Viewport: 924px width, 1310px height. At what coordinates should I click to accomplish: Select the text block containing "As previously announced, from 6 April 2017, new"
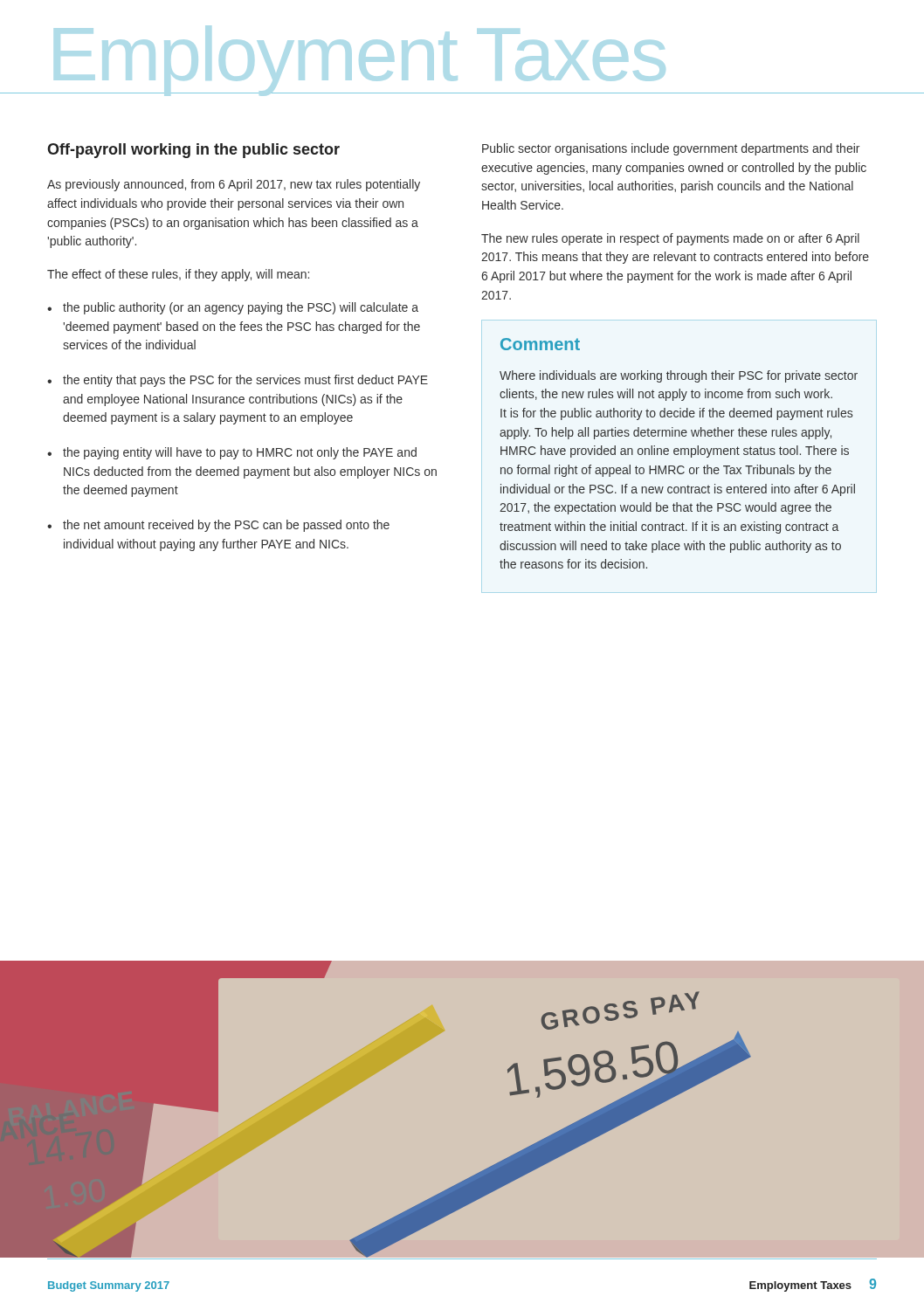[245, 214]
